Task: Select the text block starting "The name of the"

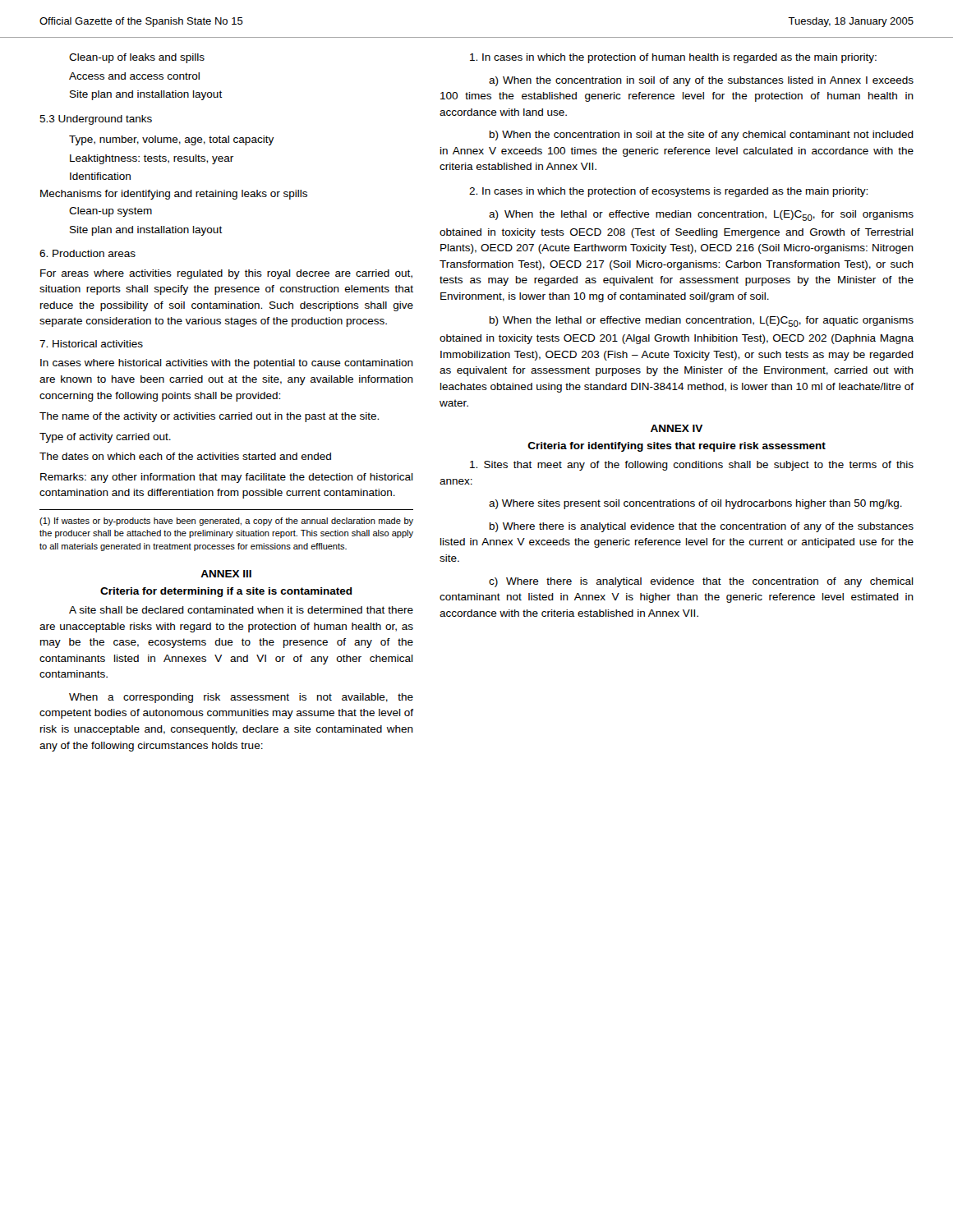Action: (x=210, y=416)
